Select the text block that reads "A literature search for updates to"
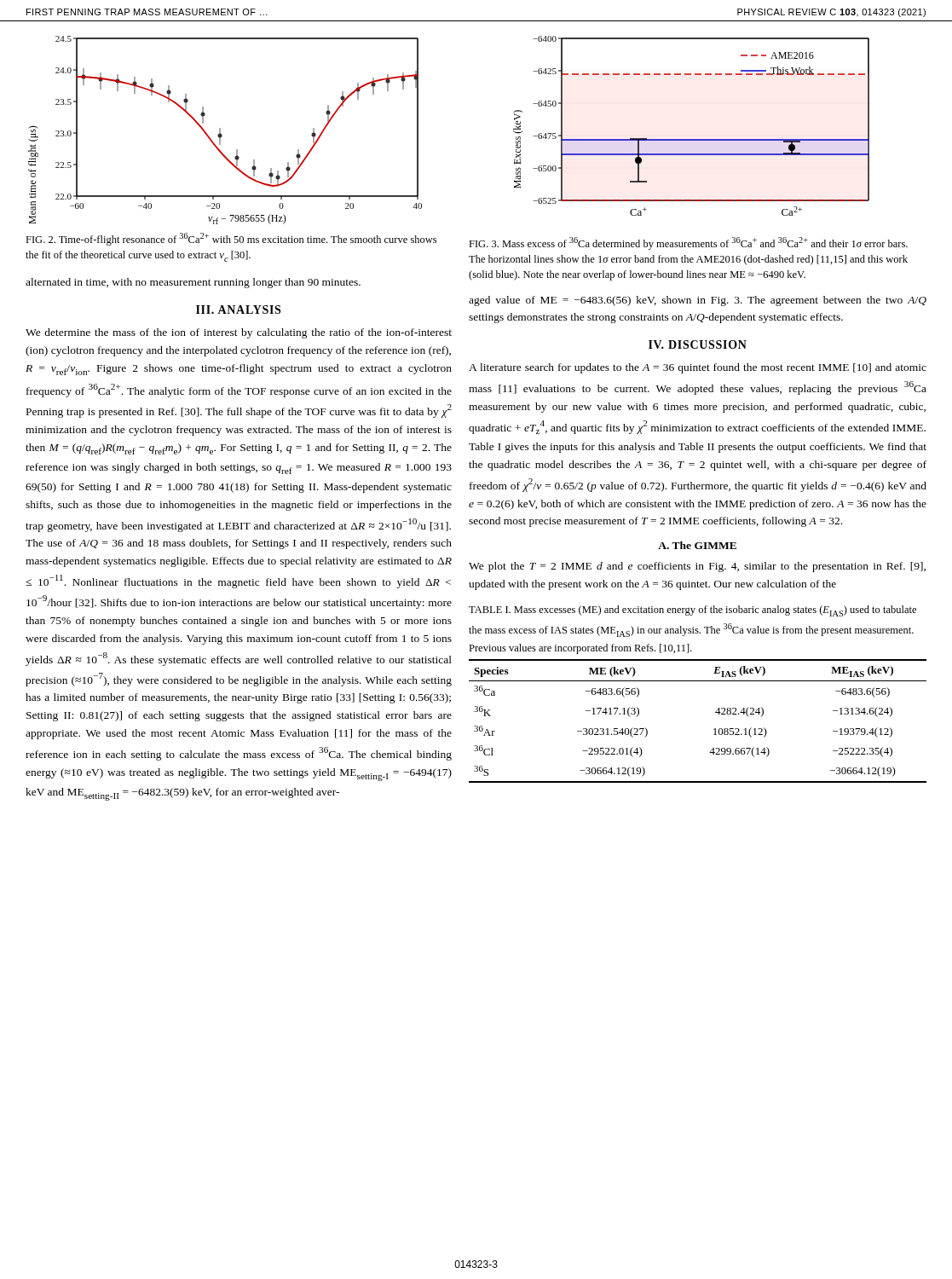The width and height of the screenshot is (952, 1279). point(698,444)
